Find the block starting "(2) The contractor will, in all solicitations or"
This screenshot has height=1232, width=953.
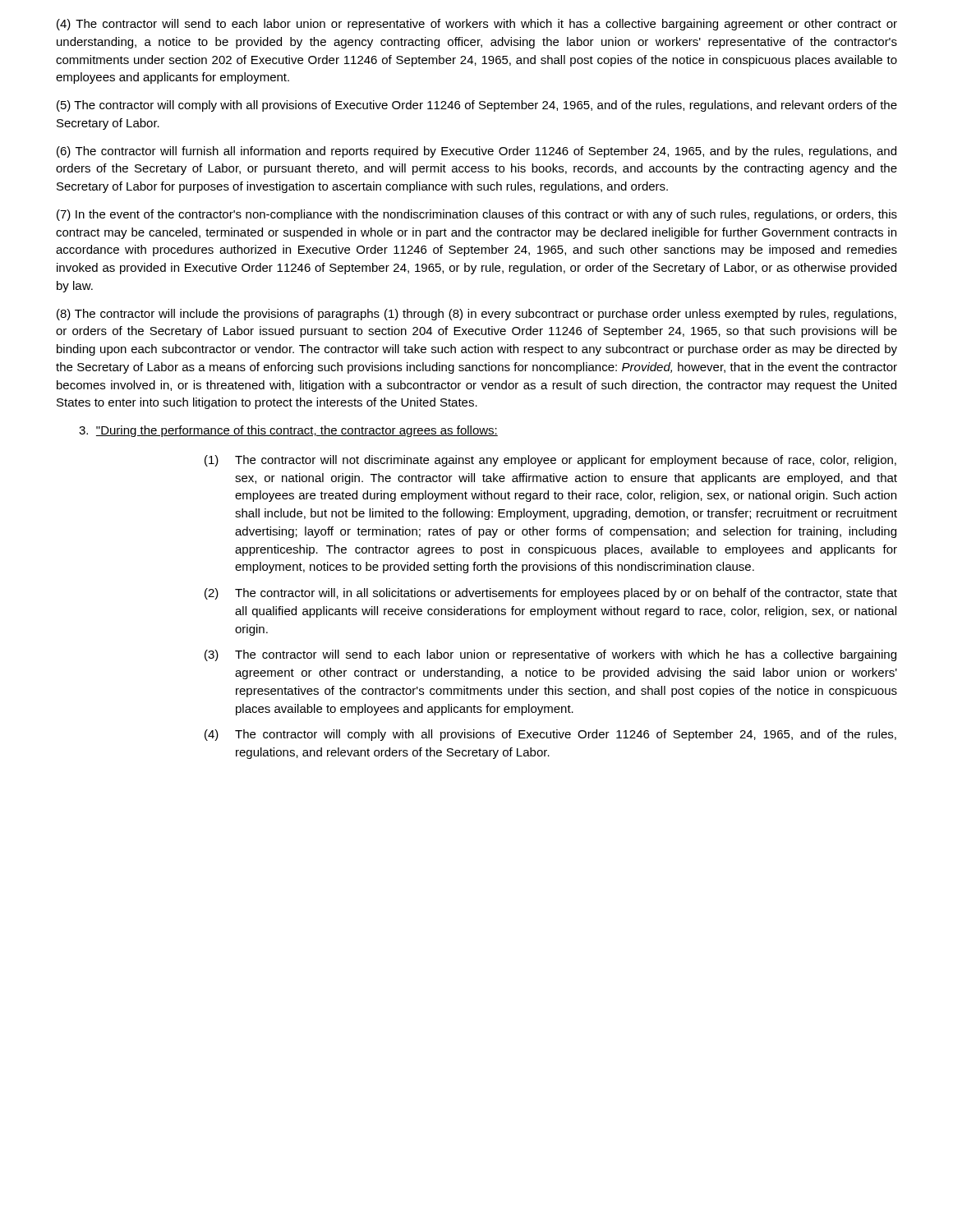click(x=550, y=611)
